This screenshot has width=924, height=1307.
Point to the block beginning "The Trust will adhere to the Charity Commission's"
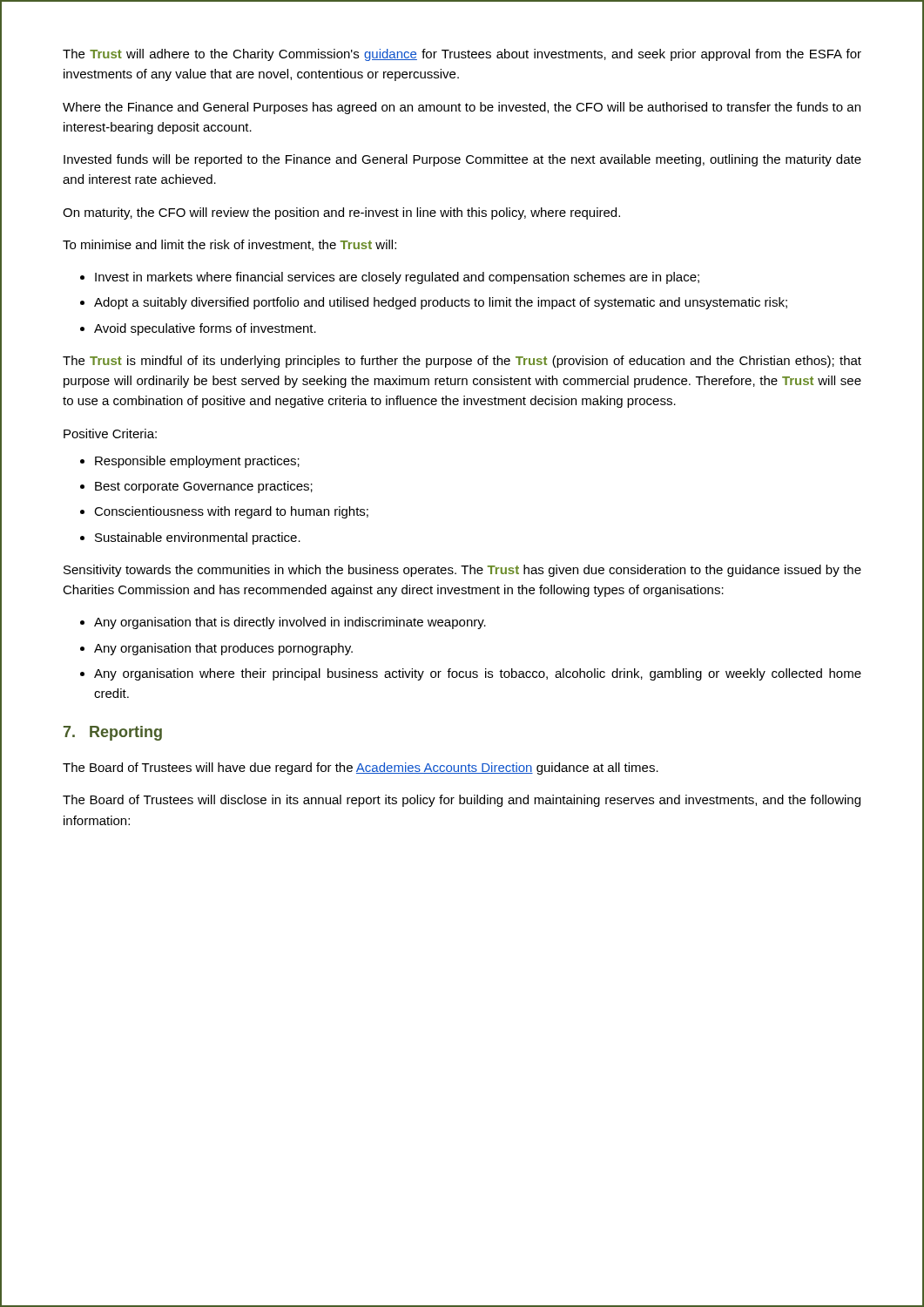coord(462,64)
